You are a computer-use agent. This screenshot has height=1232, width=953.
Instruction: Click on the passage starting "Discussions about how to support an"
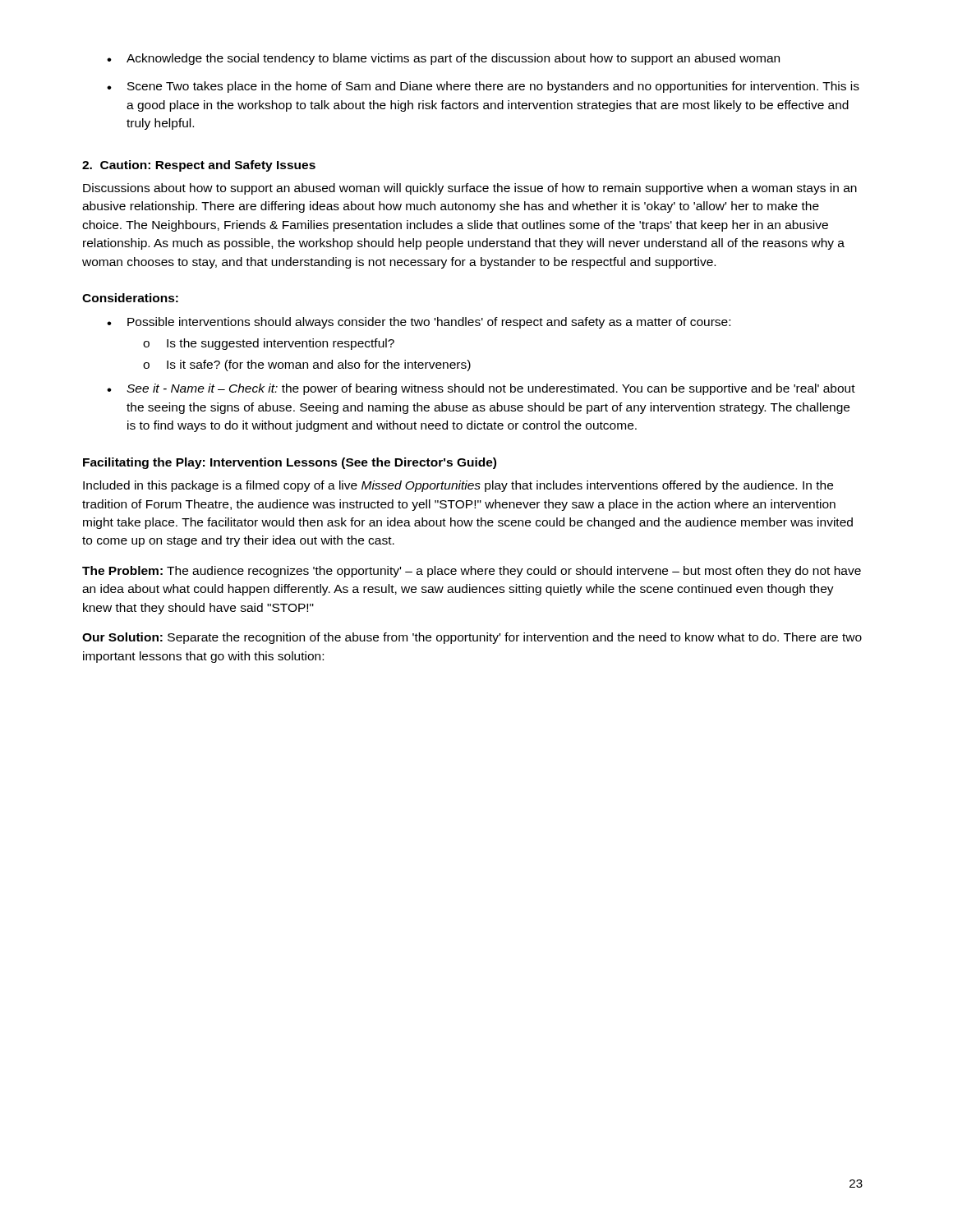click(470, 225)
